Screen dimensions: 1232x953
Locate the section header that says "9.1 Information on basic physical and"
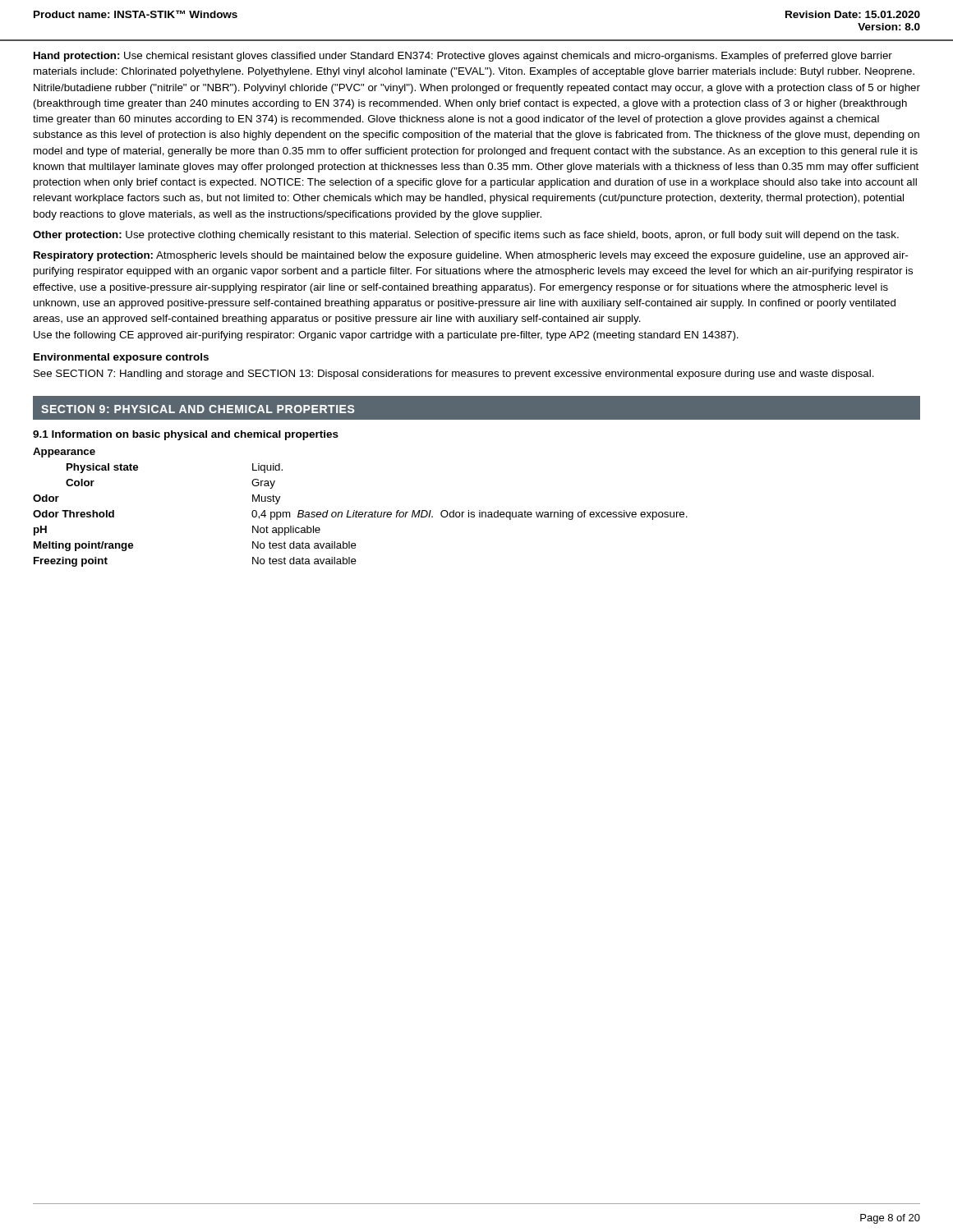coord(186,434)
